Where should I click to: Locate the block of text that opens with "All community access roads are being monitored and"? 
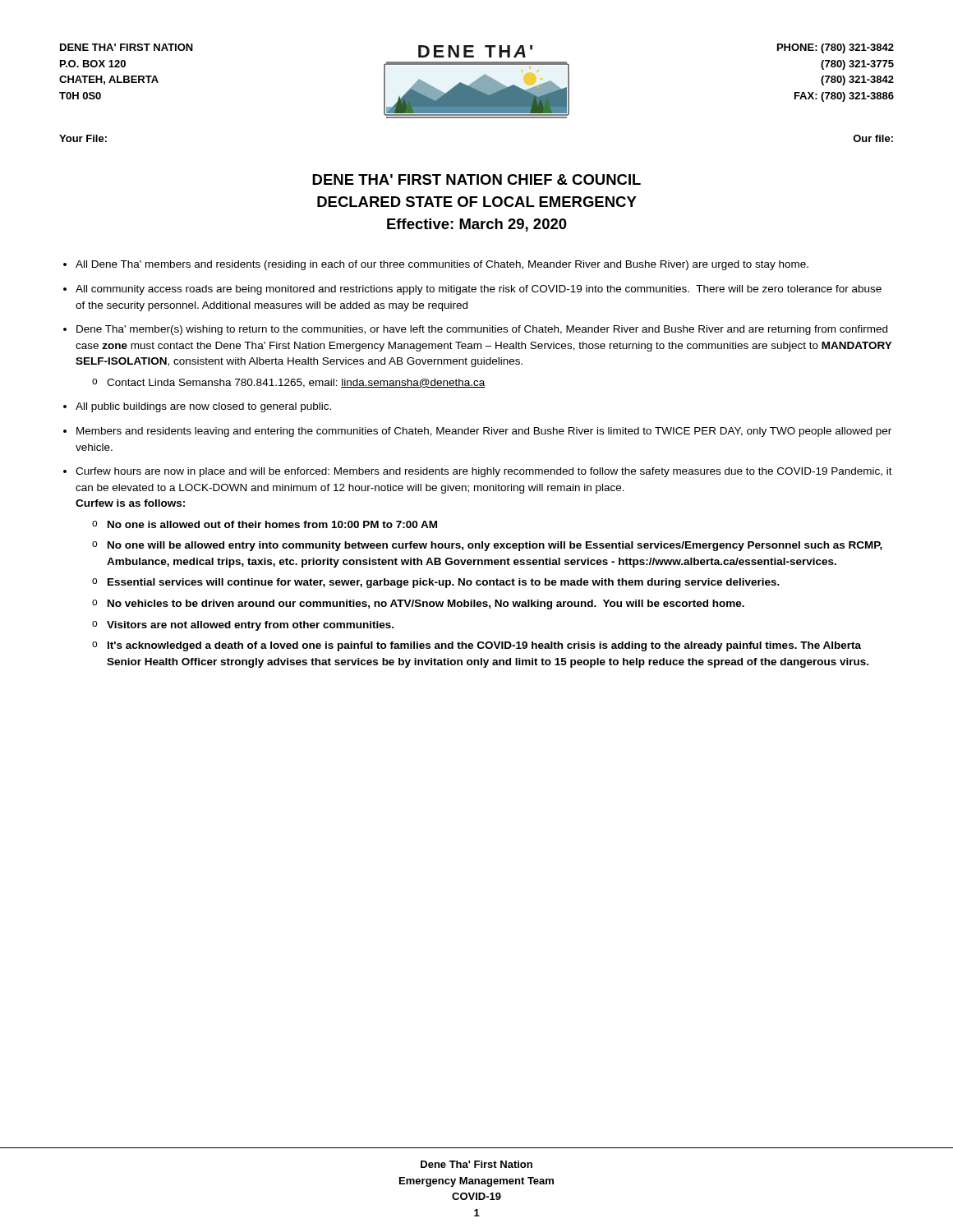point(479,297)
